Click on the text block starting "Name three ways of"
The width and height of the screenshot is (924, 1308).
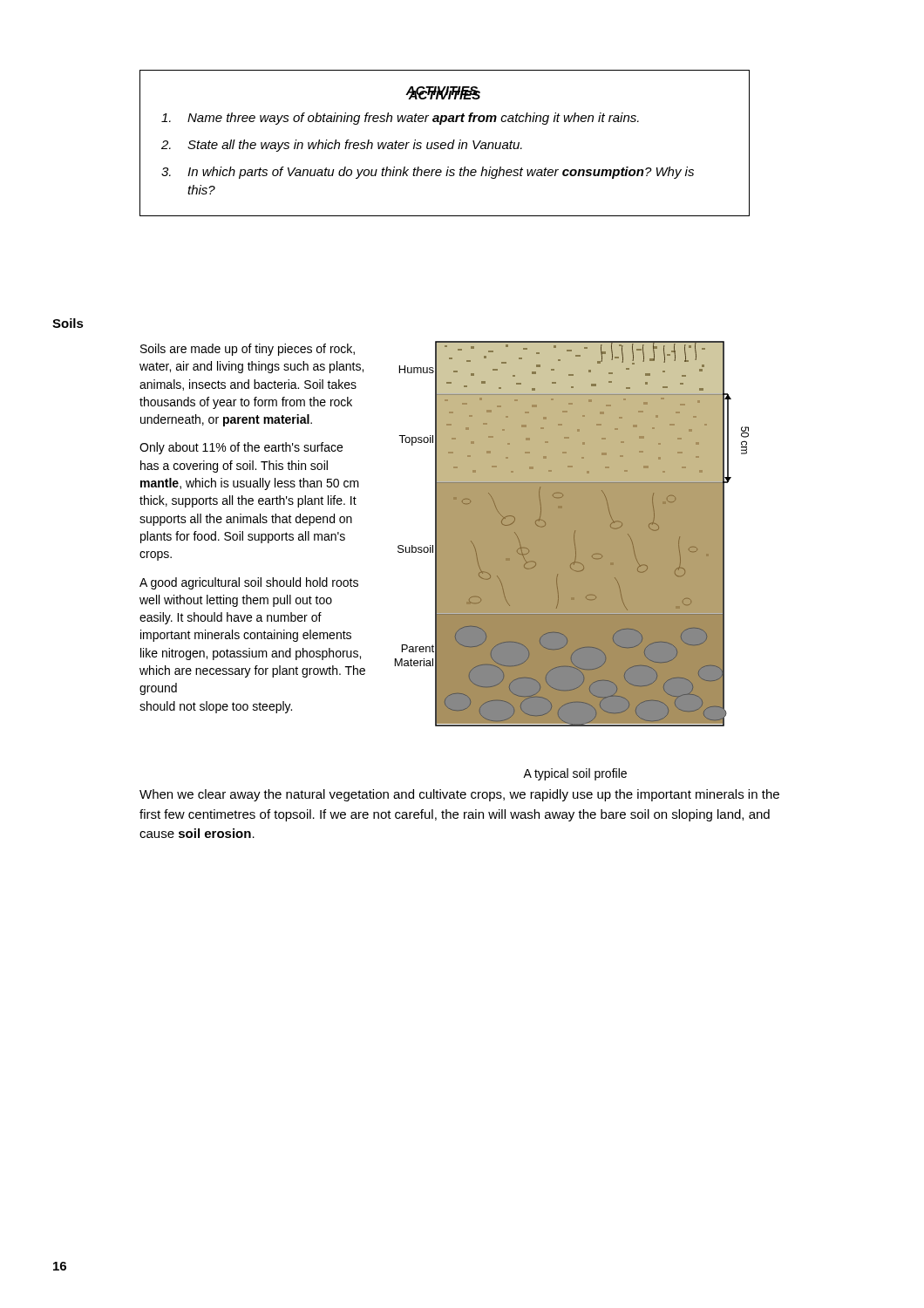[401, 118]
